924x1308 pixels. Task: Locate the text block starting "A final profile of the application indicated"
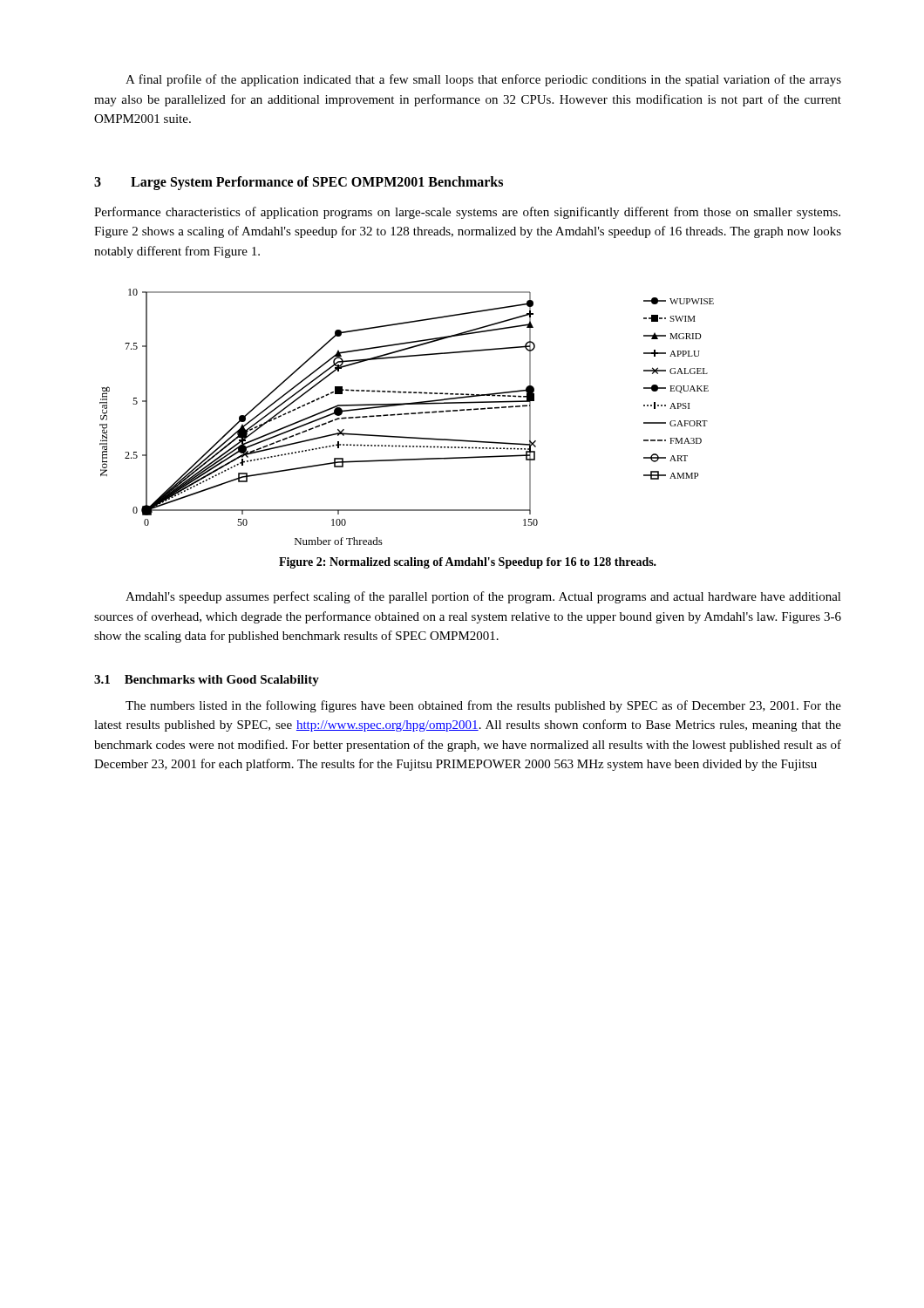tap(468, 99)
